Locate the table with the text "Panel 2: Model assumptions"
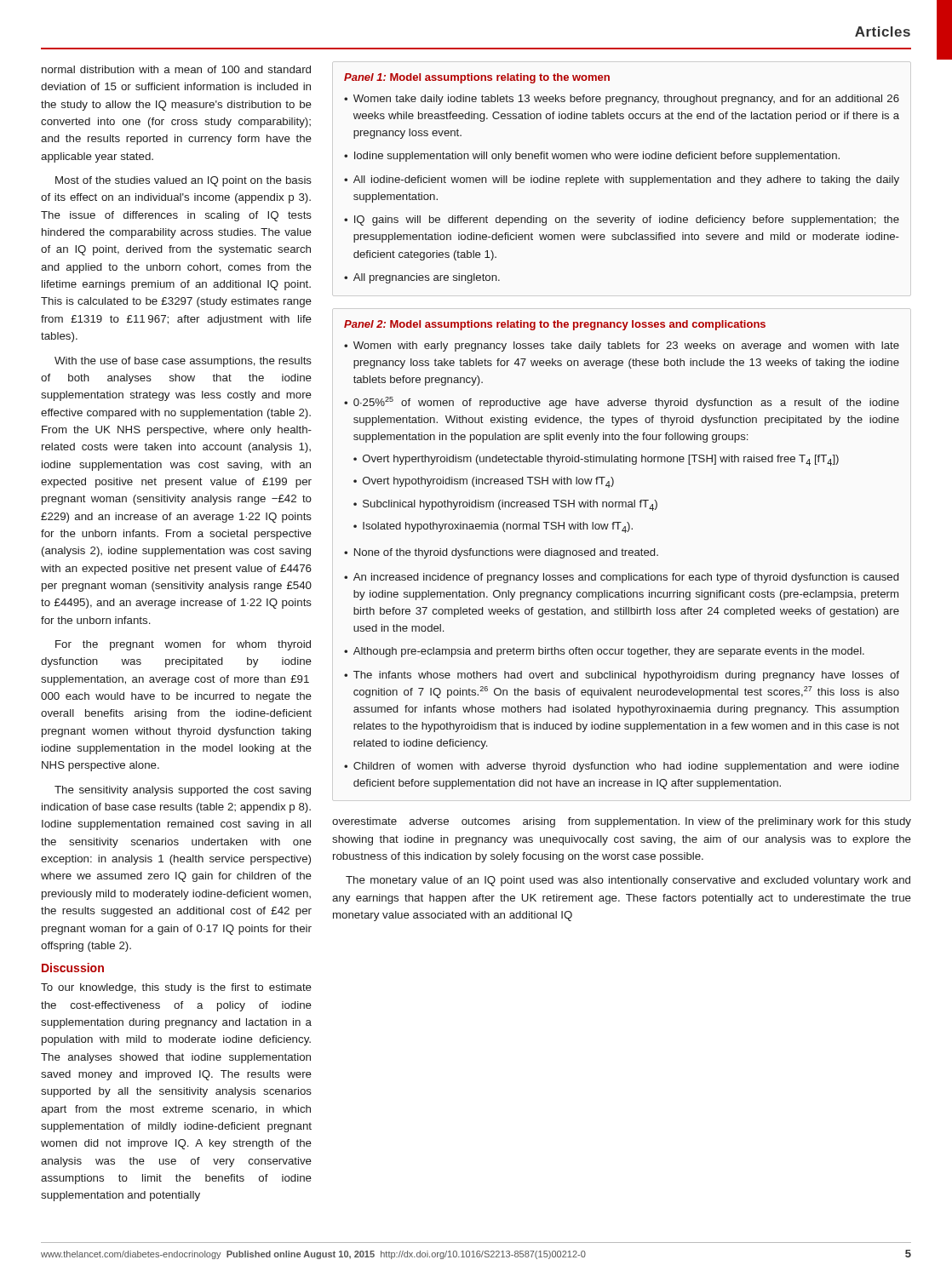Screen dimensions: 1277x952 622,555
